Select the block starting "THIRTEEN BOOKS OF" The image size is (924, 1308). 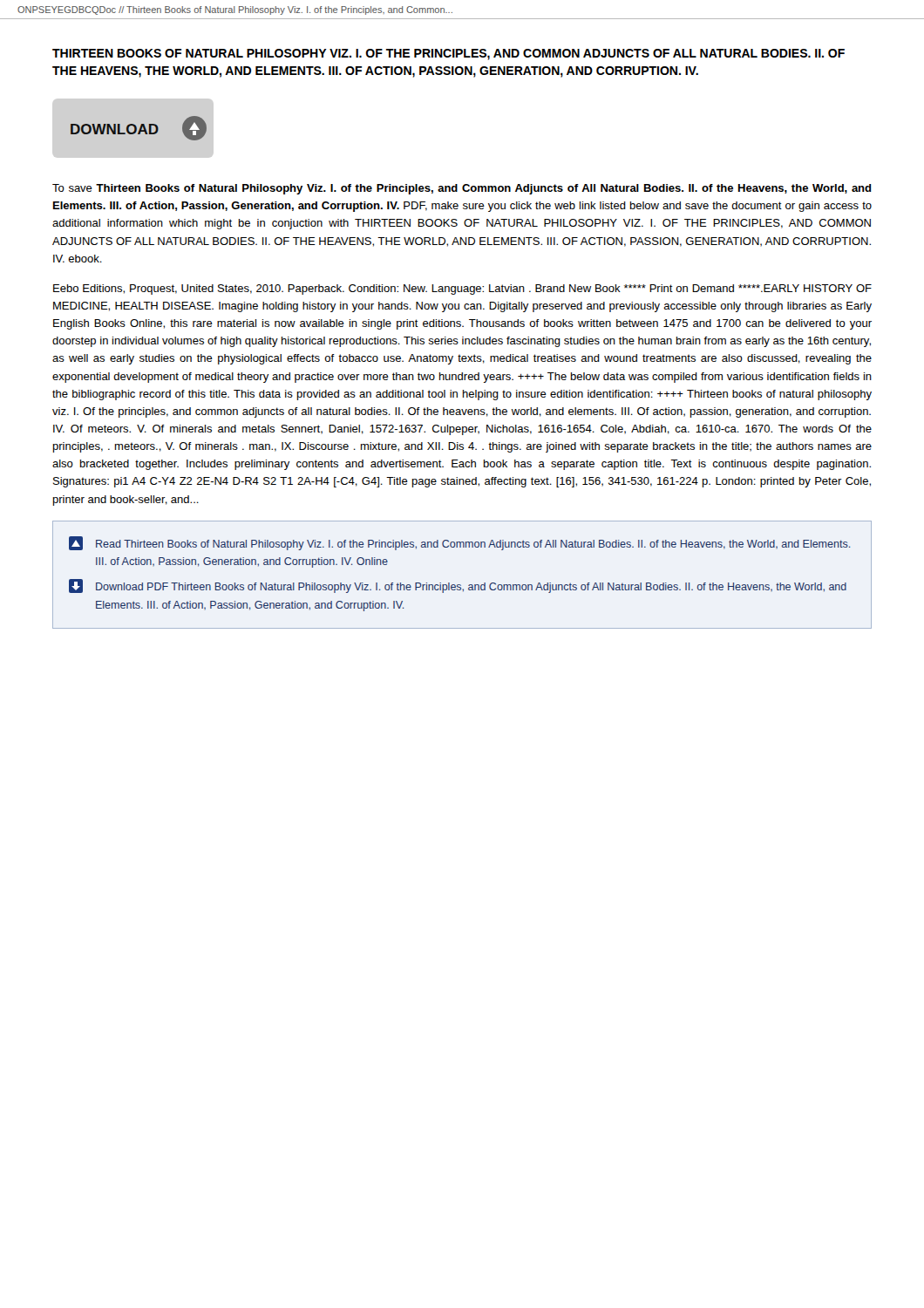(x=462, y=62)
